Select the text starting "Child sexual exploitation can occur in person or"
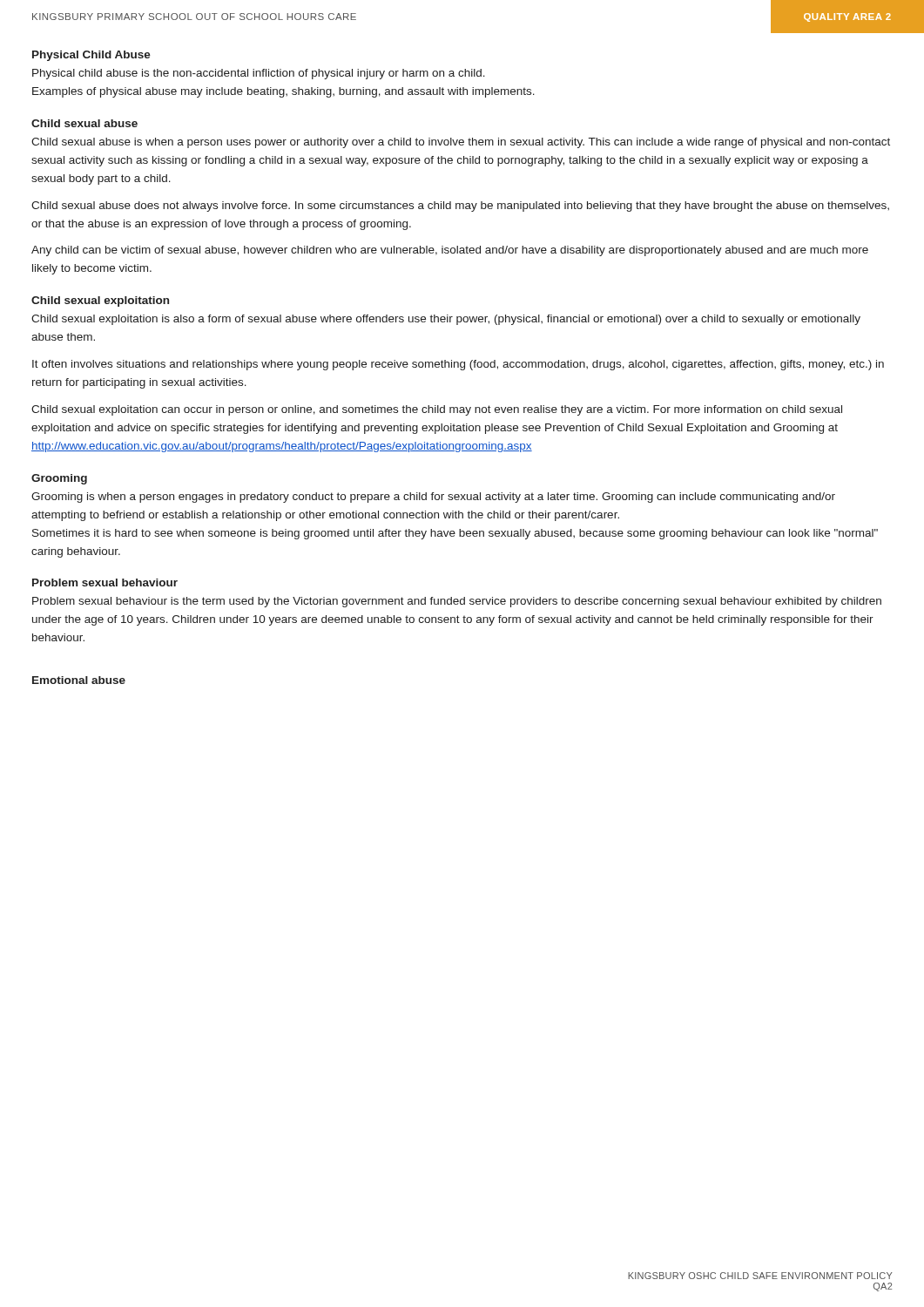 [x=437, y=427]
